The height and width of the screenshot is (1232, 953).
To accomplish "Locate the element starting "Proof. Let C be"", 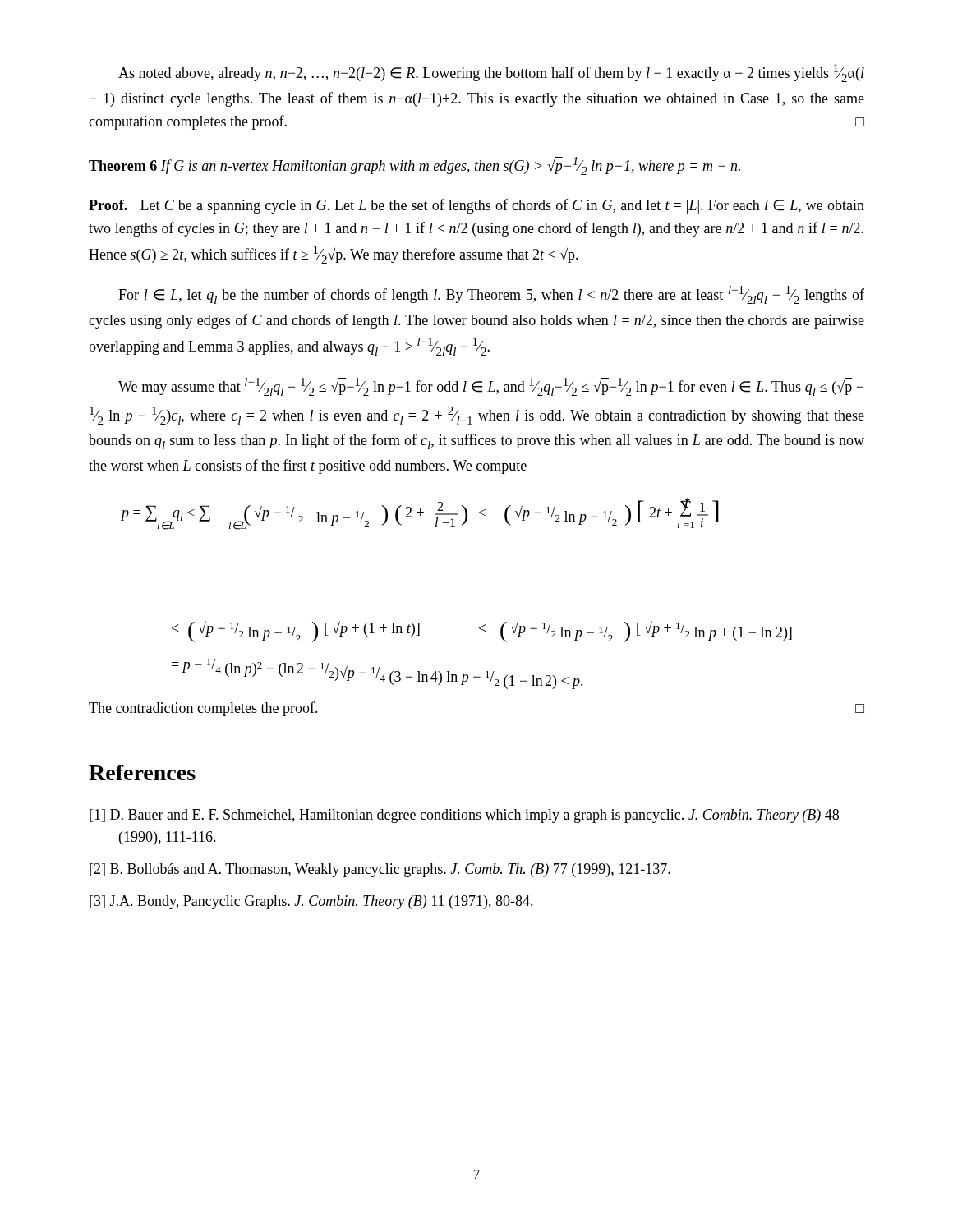I will click(476, 232).
